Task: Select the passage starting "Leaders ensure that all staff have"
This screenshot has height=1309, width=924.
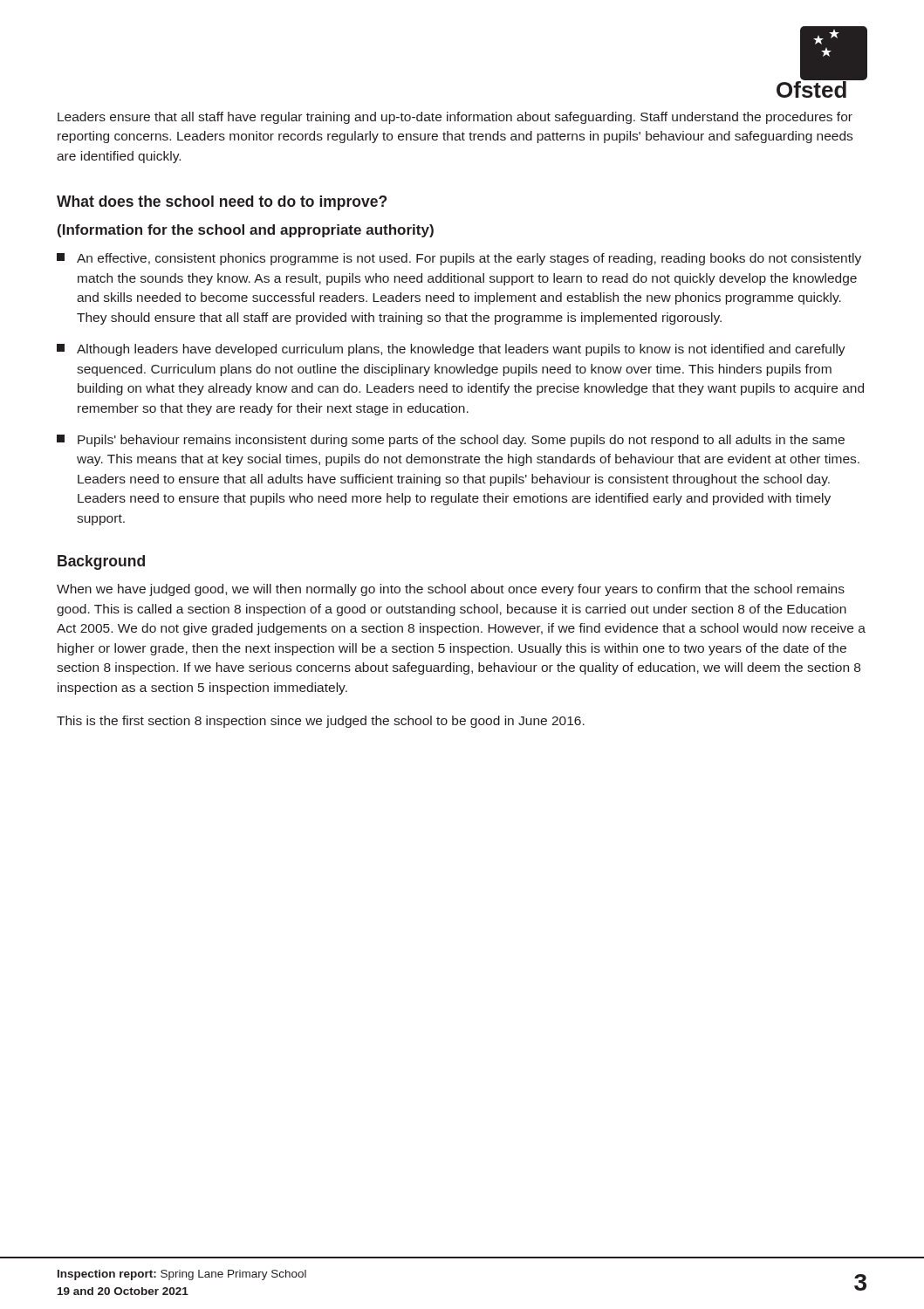Action: 455,136
